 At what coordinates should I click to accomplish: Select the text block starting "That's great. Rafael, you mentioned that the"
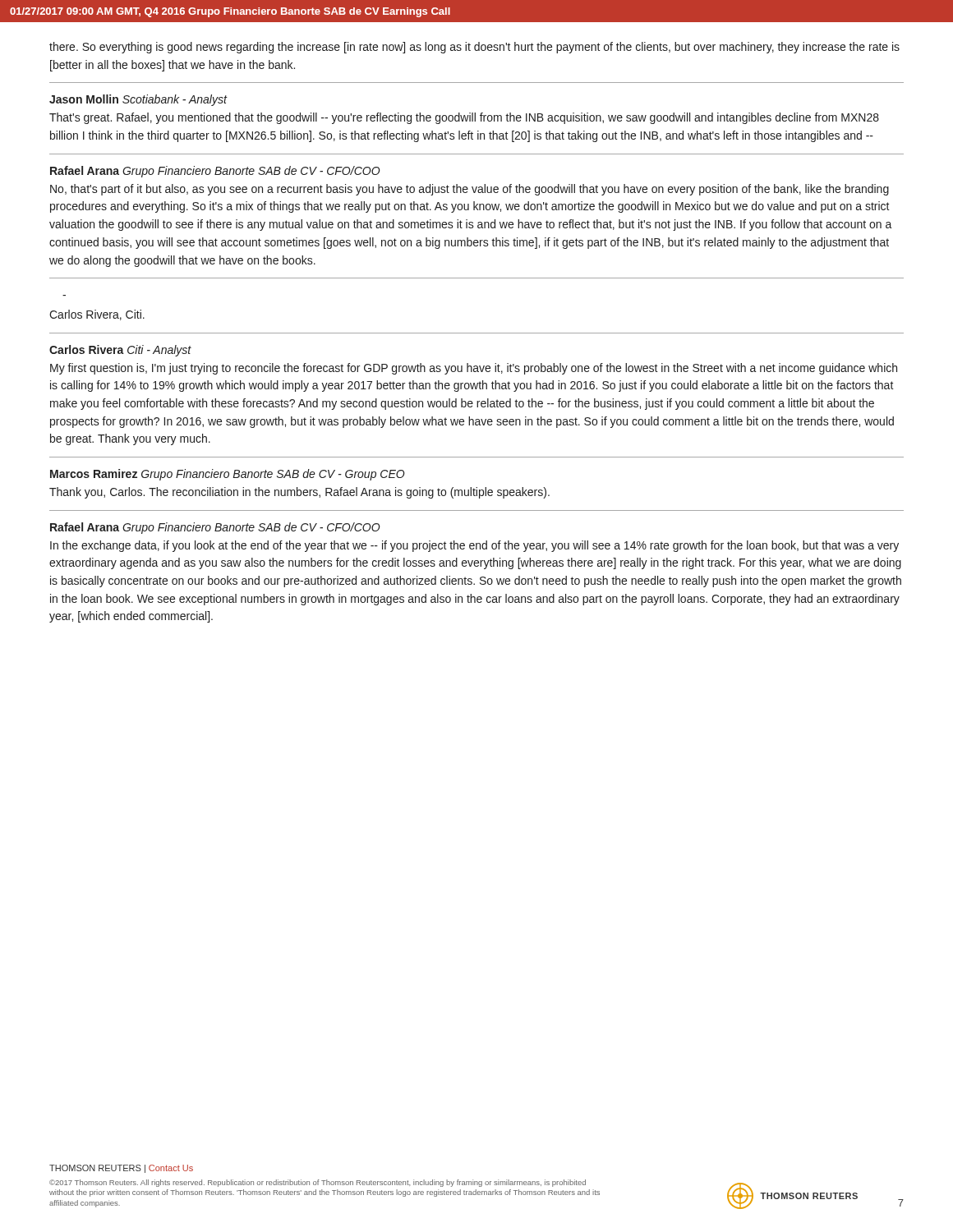click(x=464, y=127)
